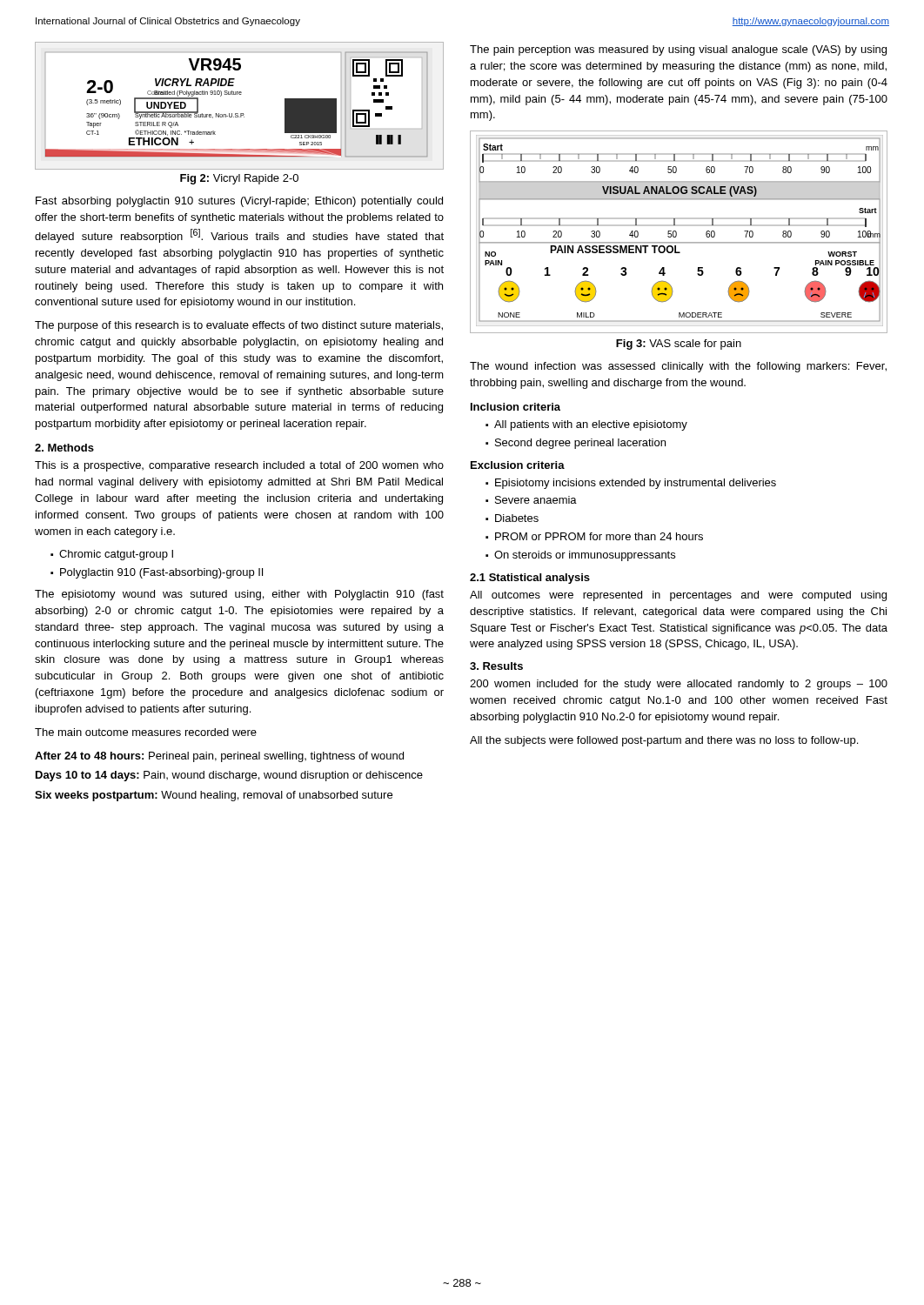Find the caption on this page that starts "Fig 2: Vicryl Rapide"

click(x=239, y=178)
